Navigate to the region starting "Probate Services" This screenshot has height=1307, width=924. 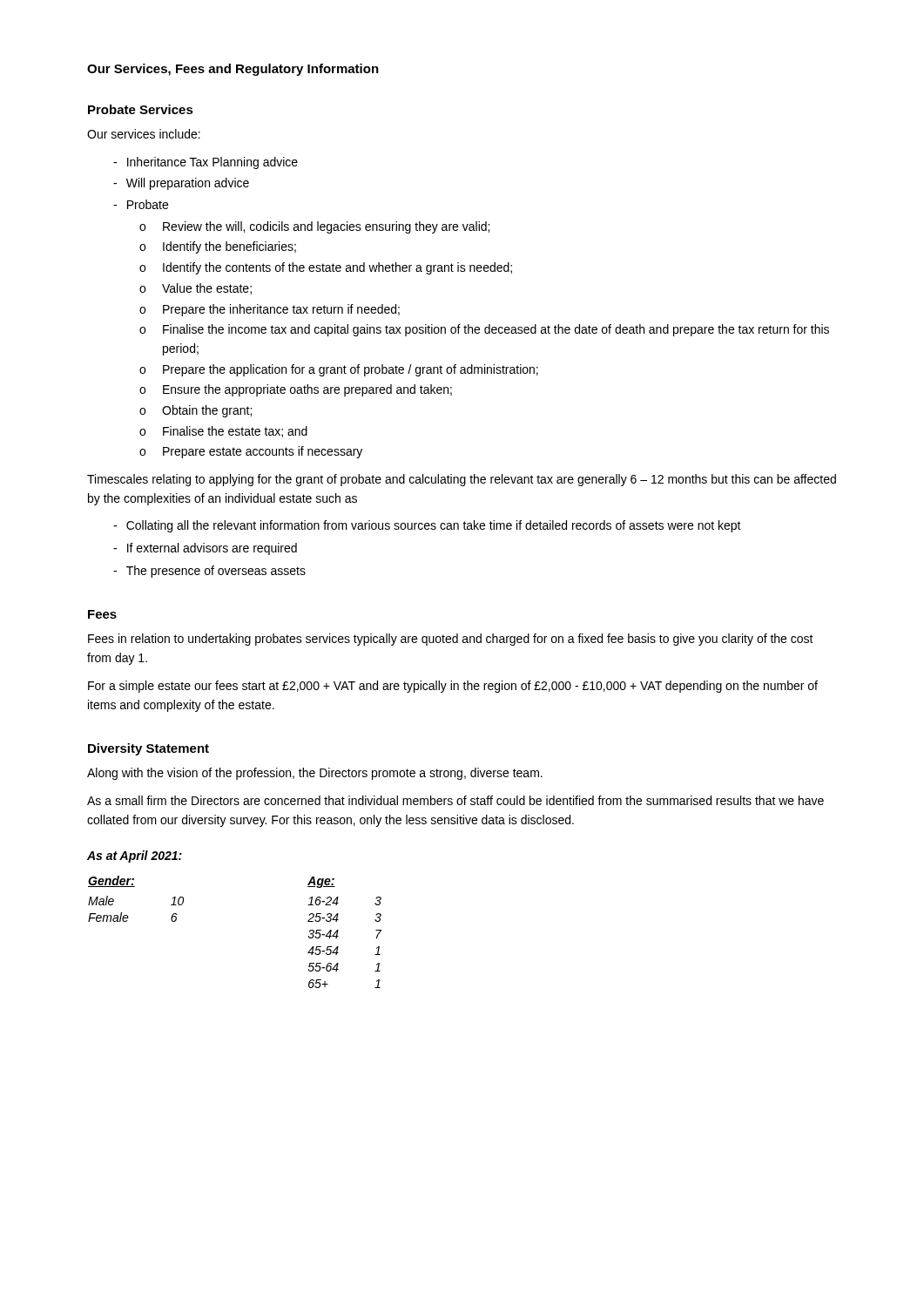(140, 109)
